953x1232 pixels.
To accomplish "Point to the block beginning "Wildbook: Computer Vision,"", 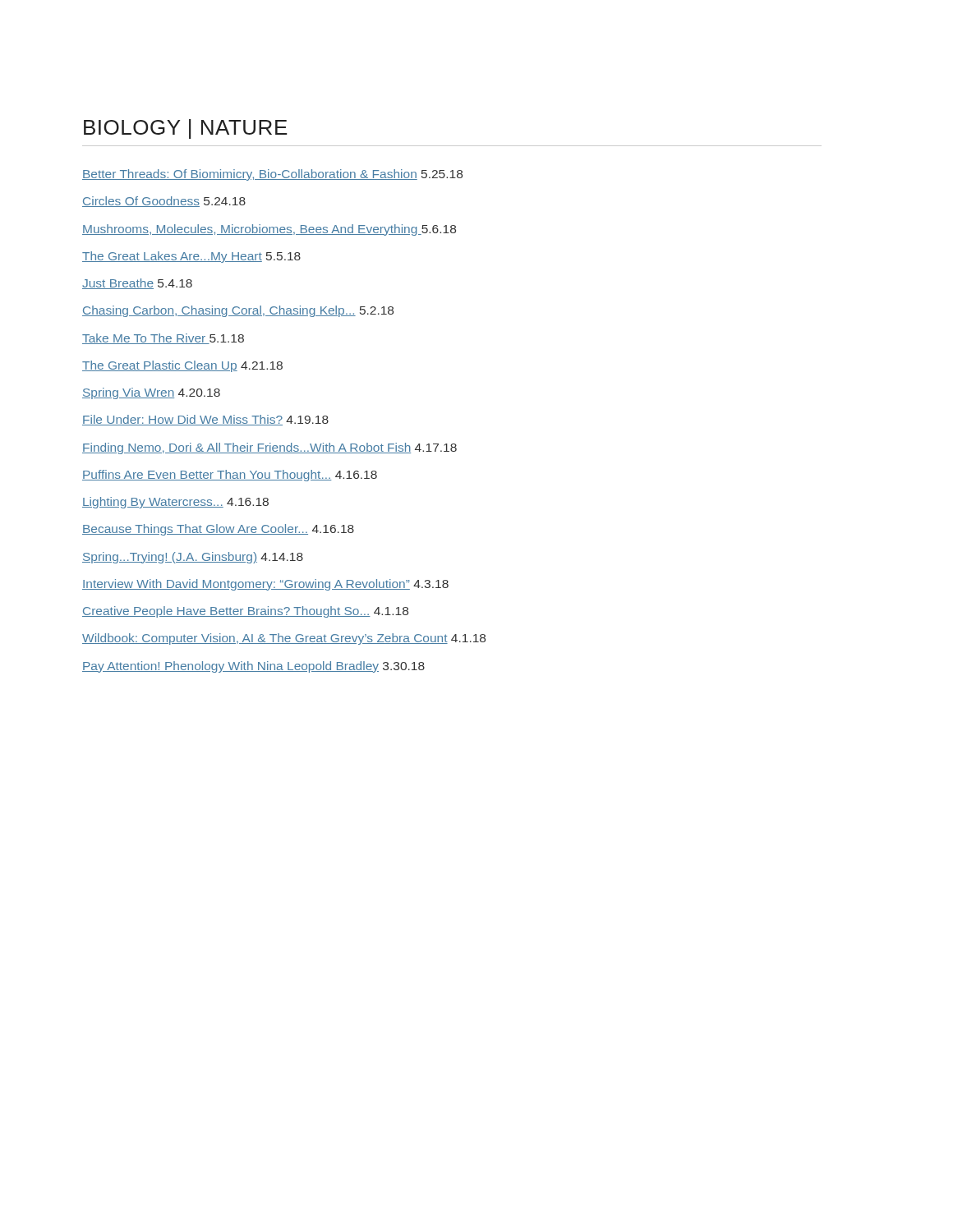I will point(284,638).
